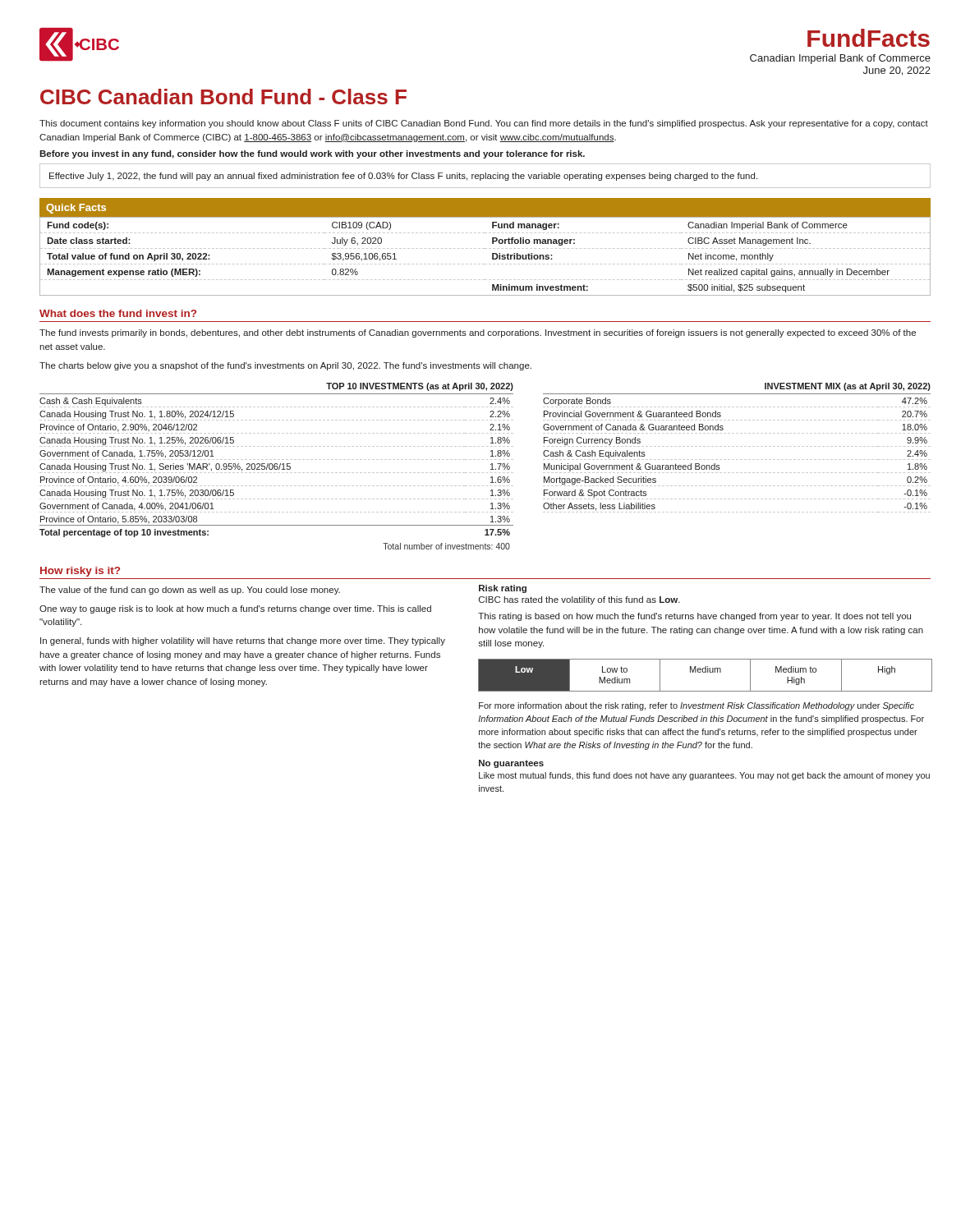Screen dimensions: 1232x970
Task: Find the block on this page that starts "For more information about"
Action: click(701, 725)
